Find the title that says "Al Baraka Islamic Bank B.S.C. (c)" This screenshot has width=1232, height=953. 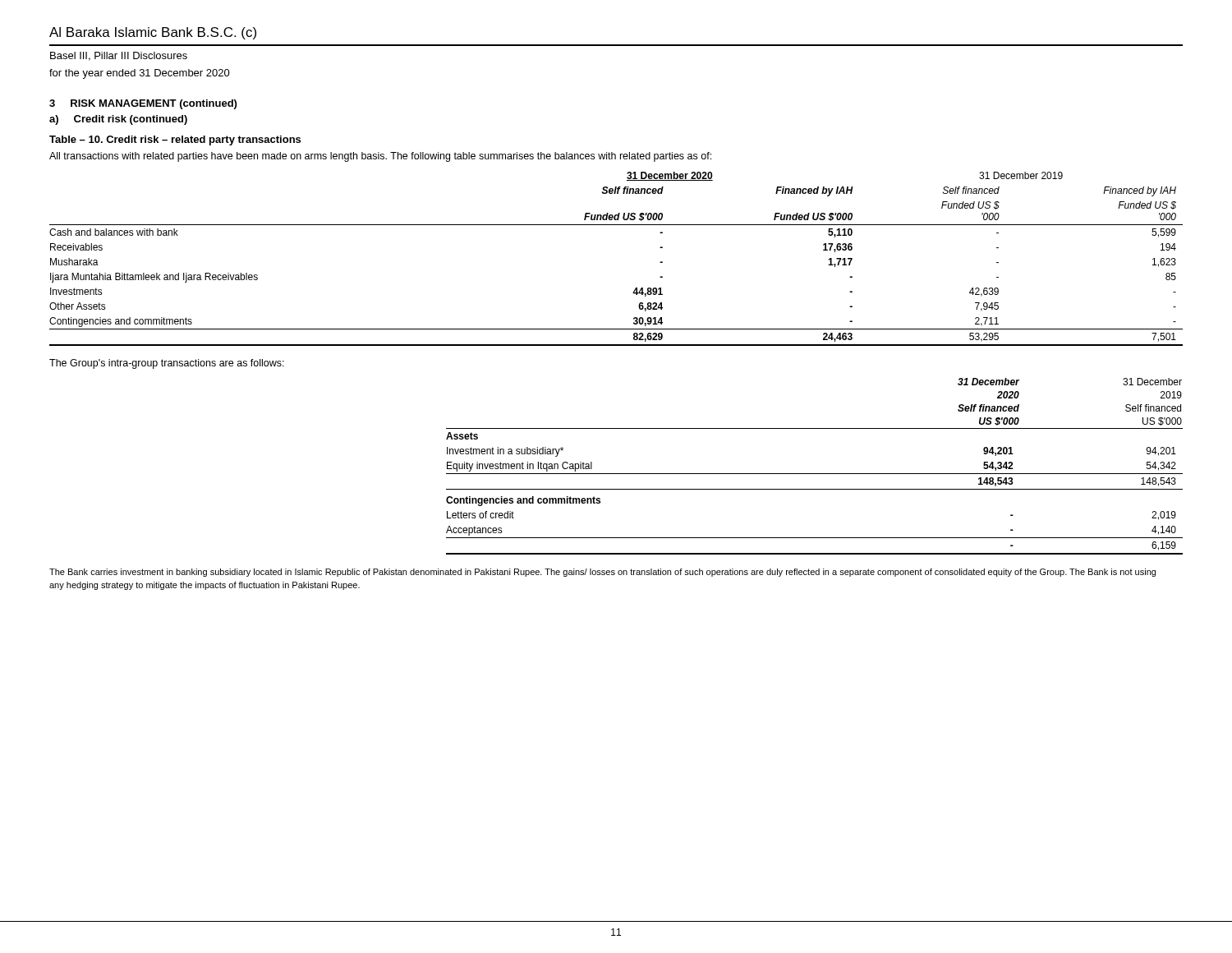(153, 32)
